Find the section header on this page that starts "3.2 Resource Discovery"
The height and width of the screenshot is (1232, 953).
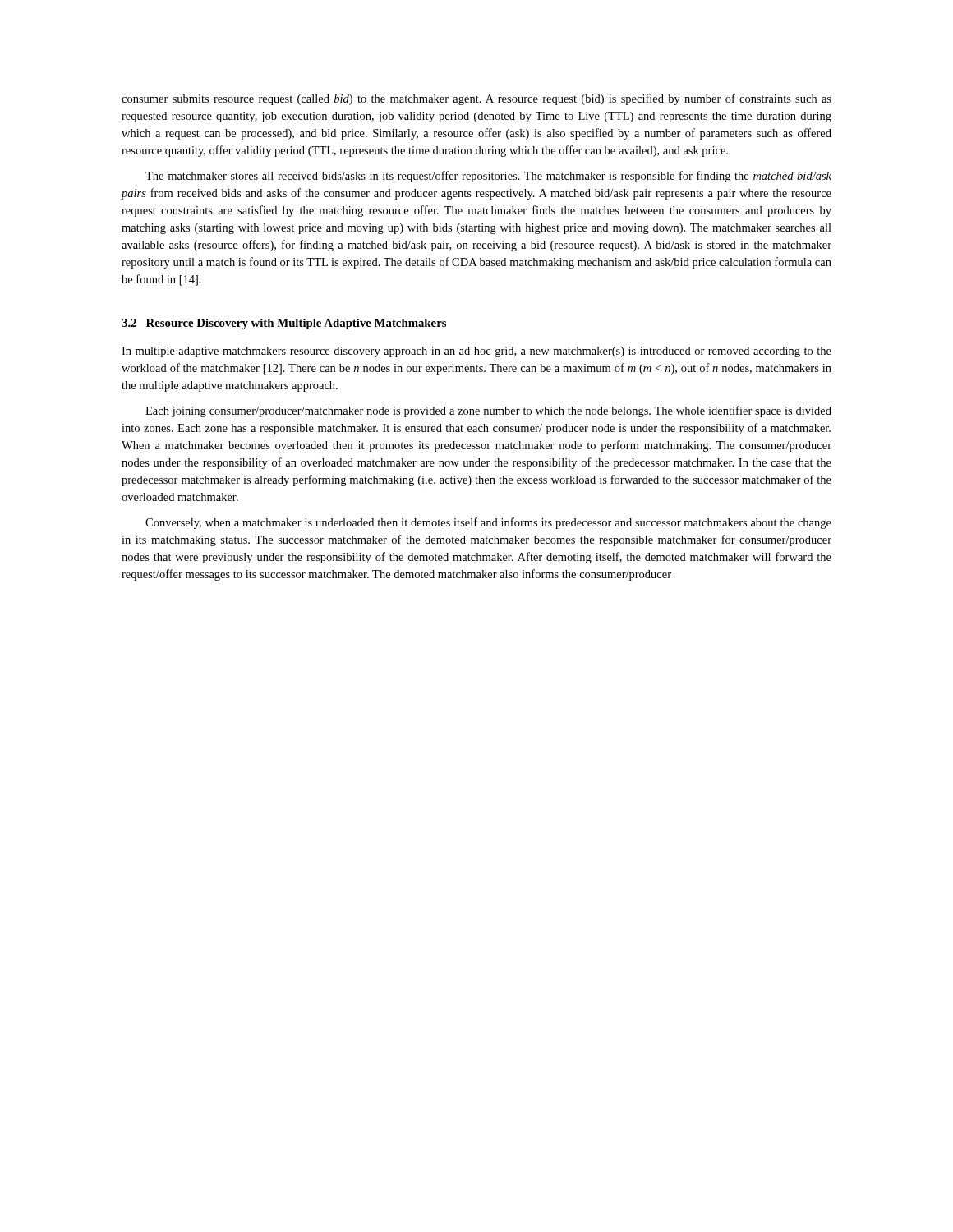(284, 323)
